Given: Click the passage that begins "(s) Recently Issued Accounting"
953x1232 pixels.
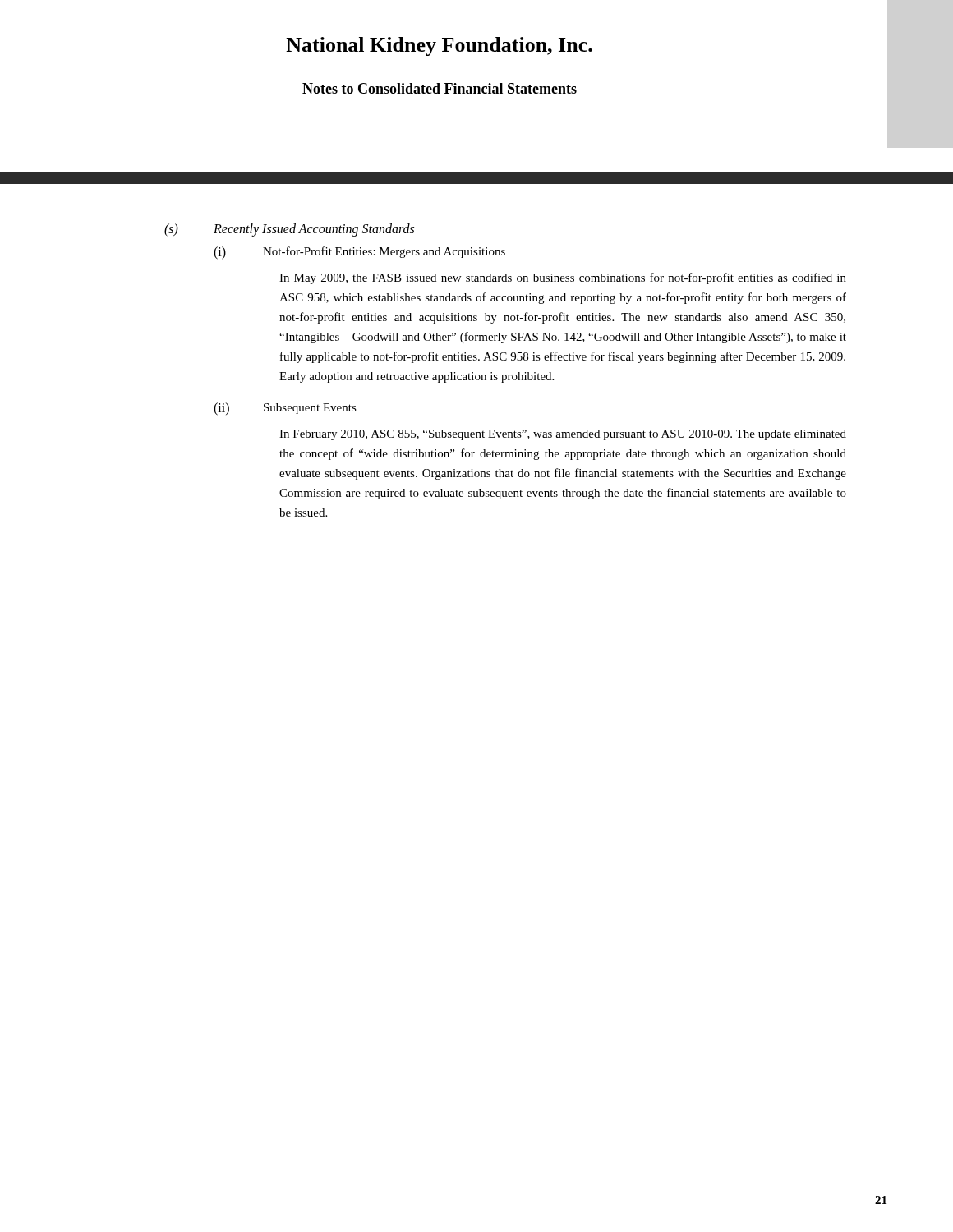Looking at the screenshot, I should click(x=290, y=229).
